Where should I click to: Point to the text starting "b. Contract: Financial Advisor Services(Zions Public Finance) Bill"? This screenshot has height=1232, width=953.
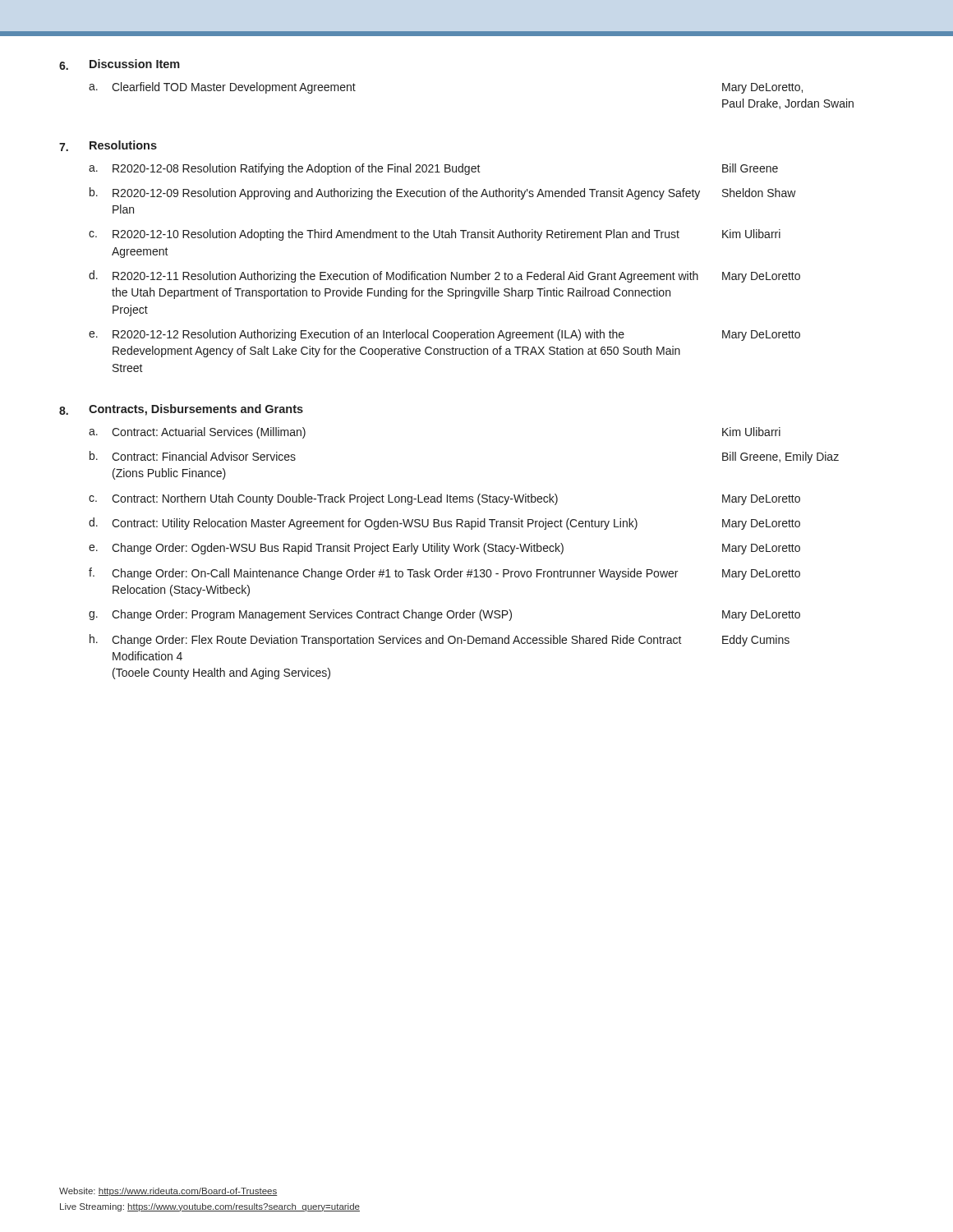[203, 457]
